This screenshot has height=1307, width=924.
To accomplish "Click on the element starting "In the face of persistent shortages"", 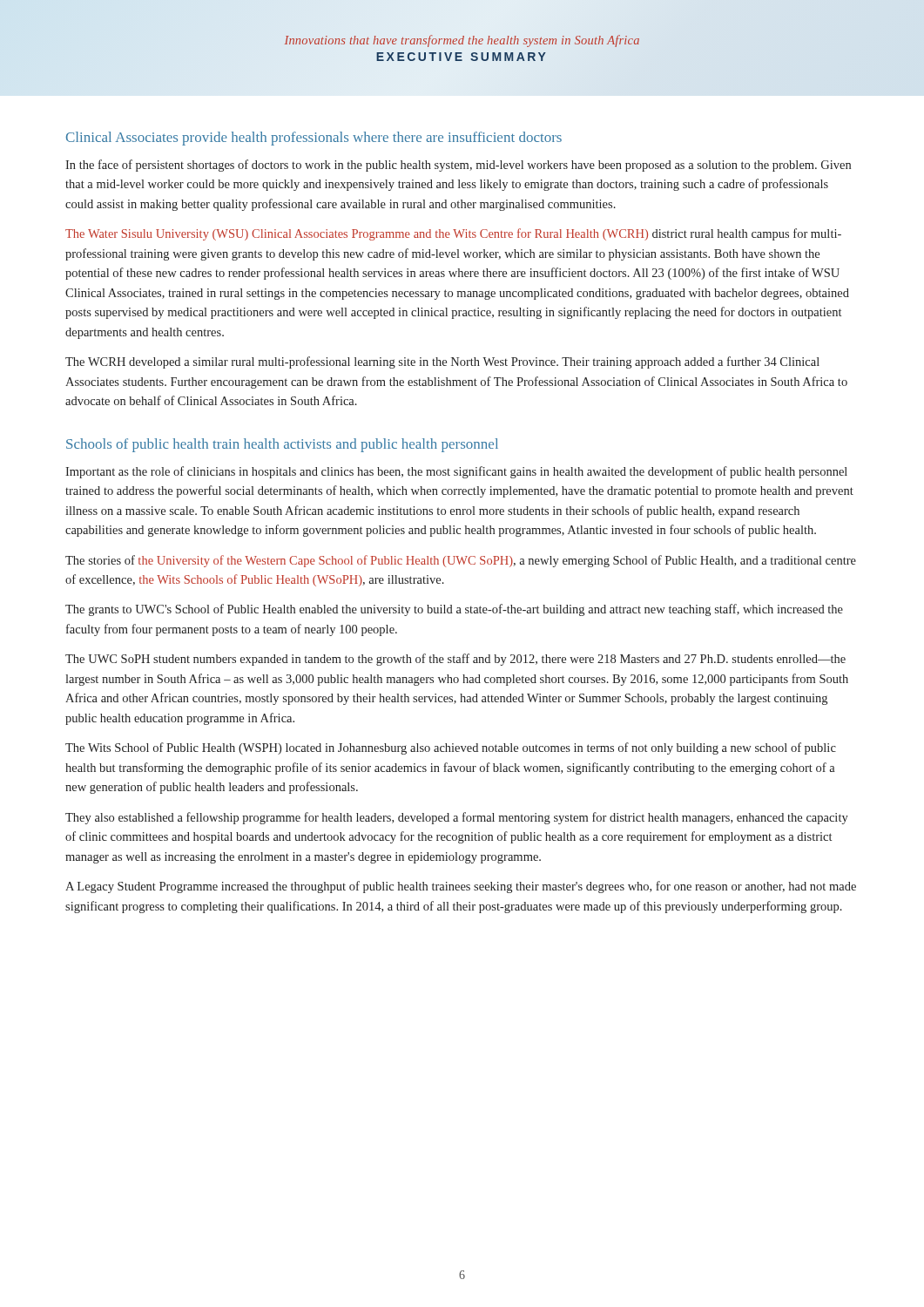I will [458, 184].
